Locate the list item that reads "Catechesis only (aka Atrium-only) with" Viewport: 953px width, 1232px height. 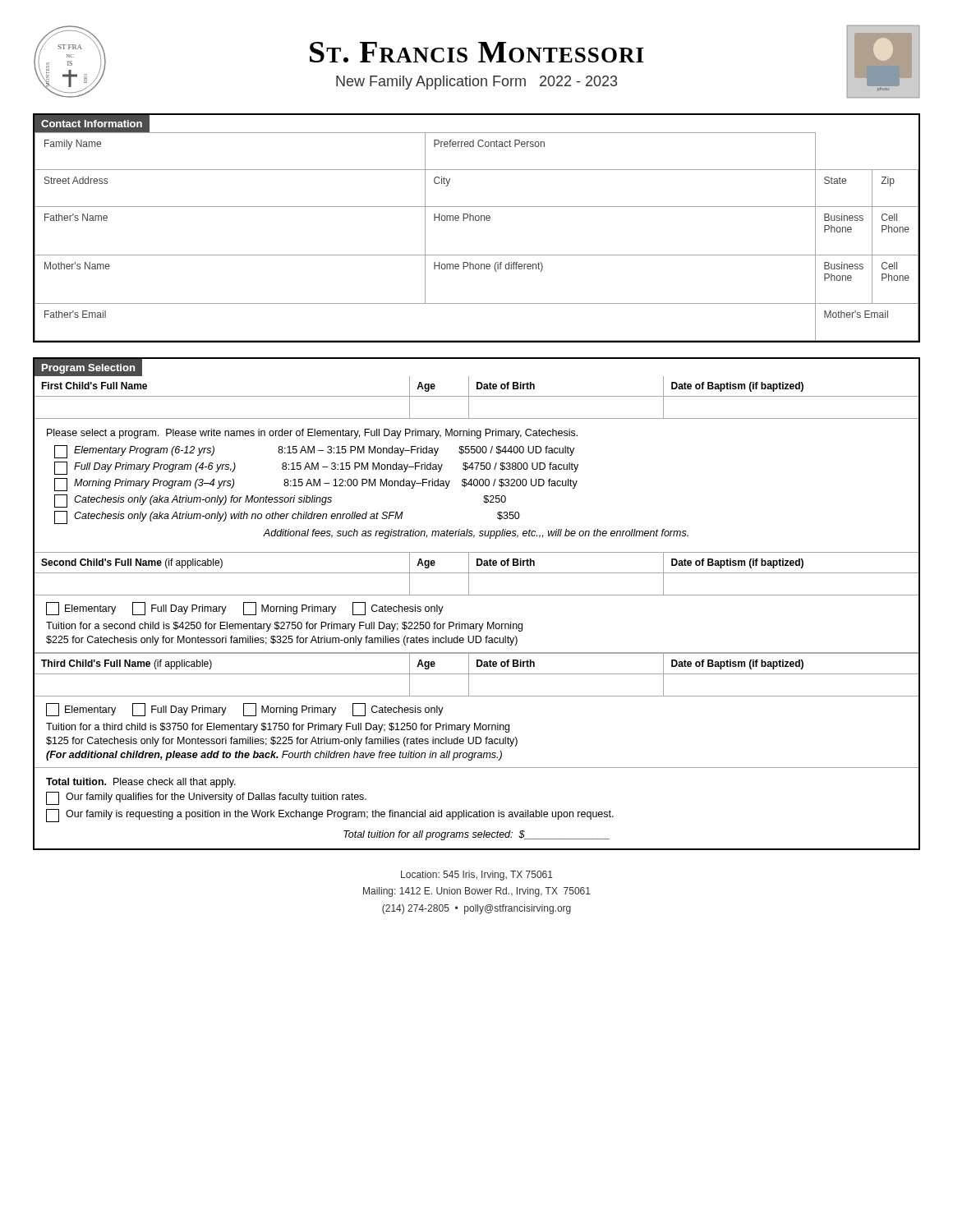(287, 517)
